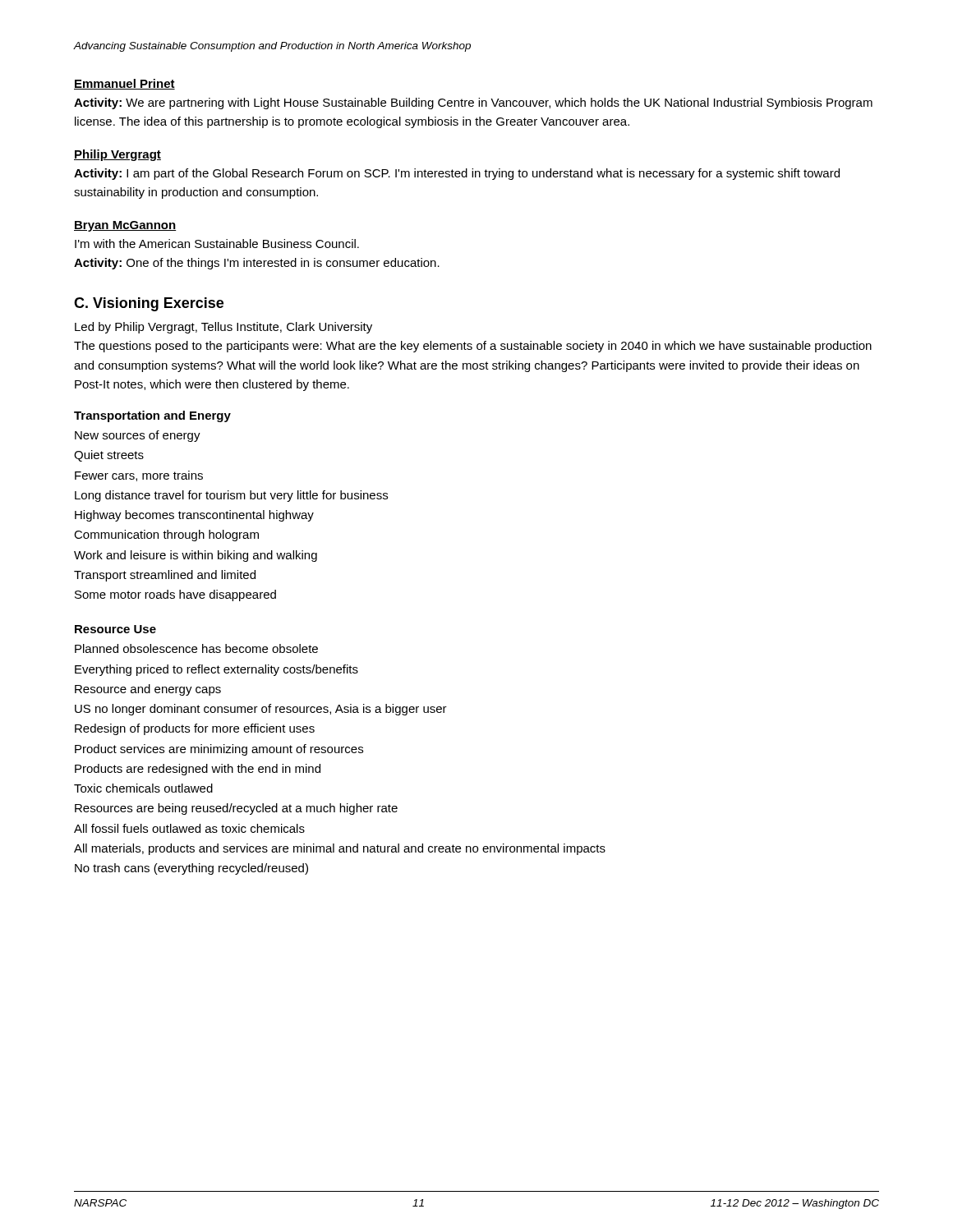Click where it says "Philip Vergragt"
Screen dimensions: 1232x953
pyautogui.click(x=117, y=154)
